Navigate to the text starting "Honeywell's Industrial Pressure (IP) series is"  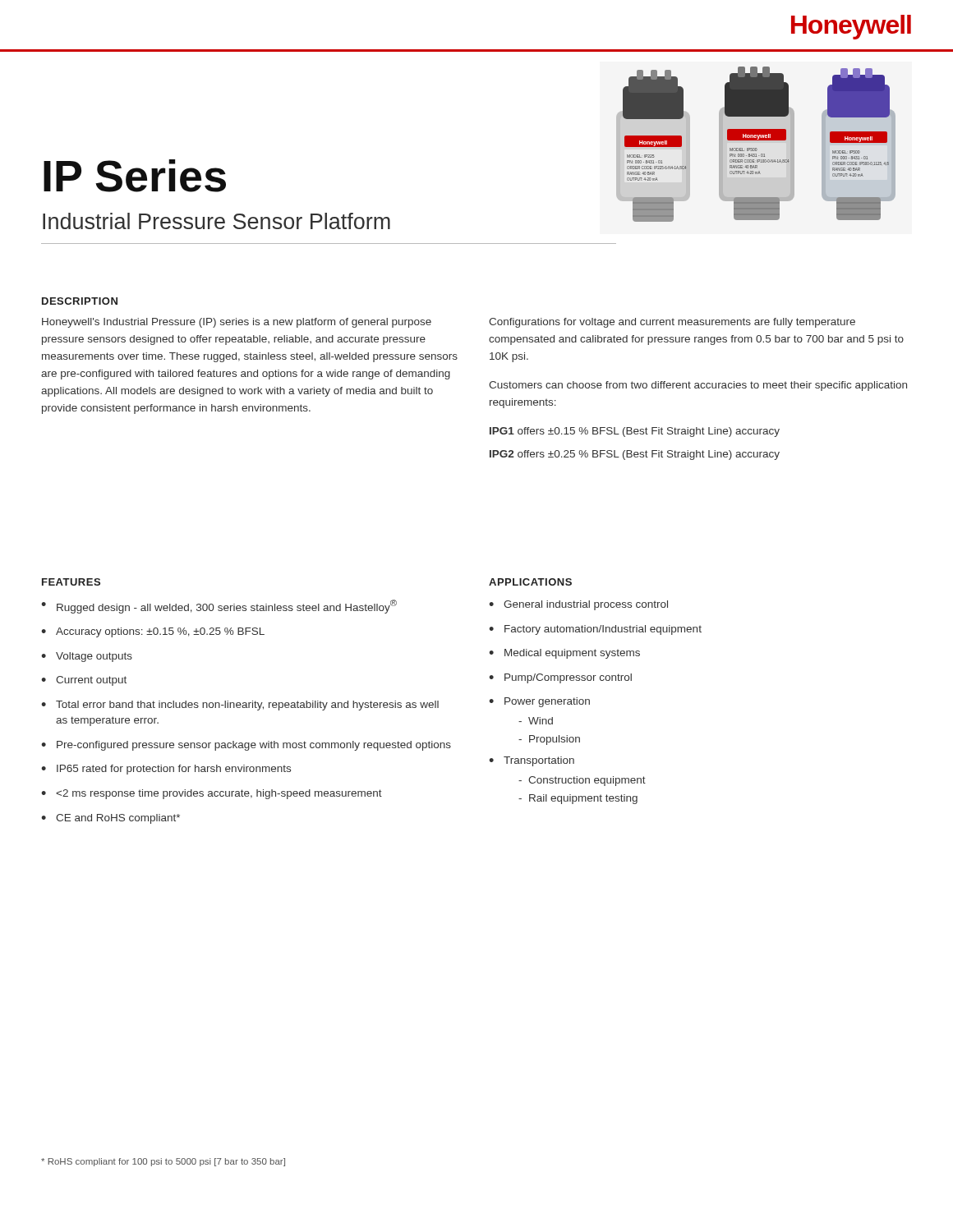(249, 364)
